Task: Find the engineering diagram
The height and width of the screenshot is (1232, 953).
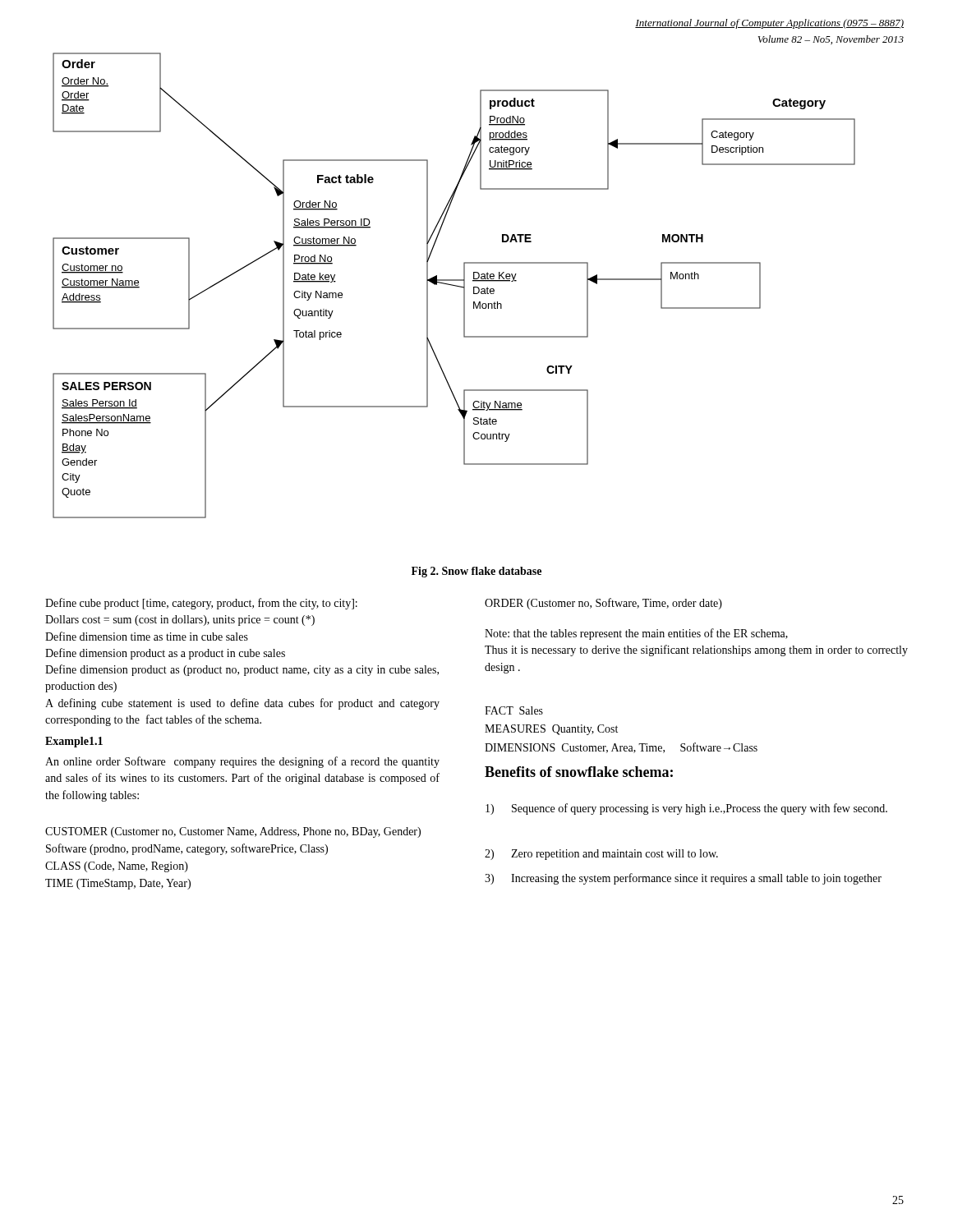Action: click(x=476, y=302)
